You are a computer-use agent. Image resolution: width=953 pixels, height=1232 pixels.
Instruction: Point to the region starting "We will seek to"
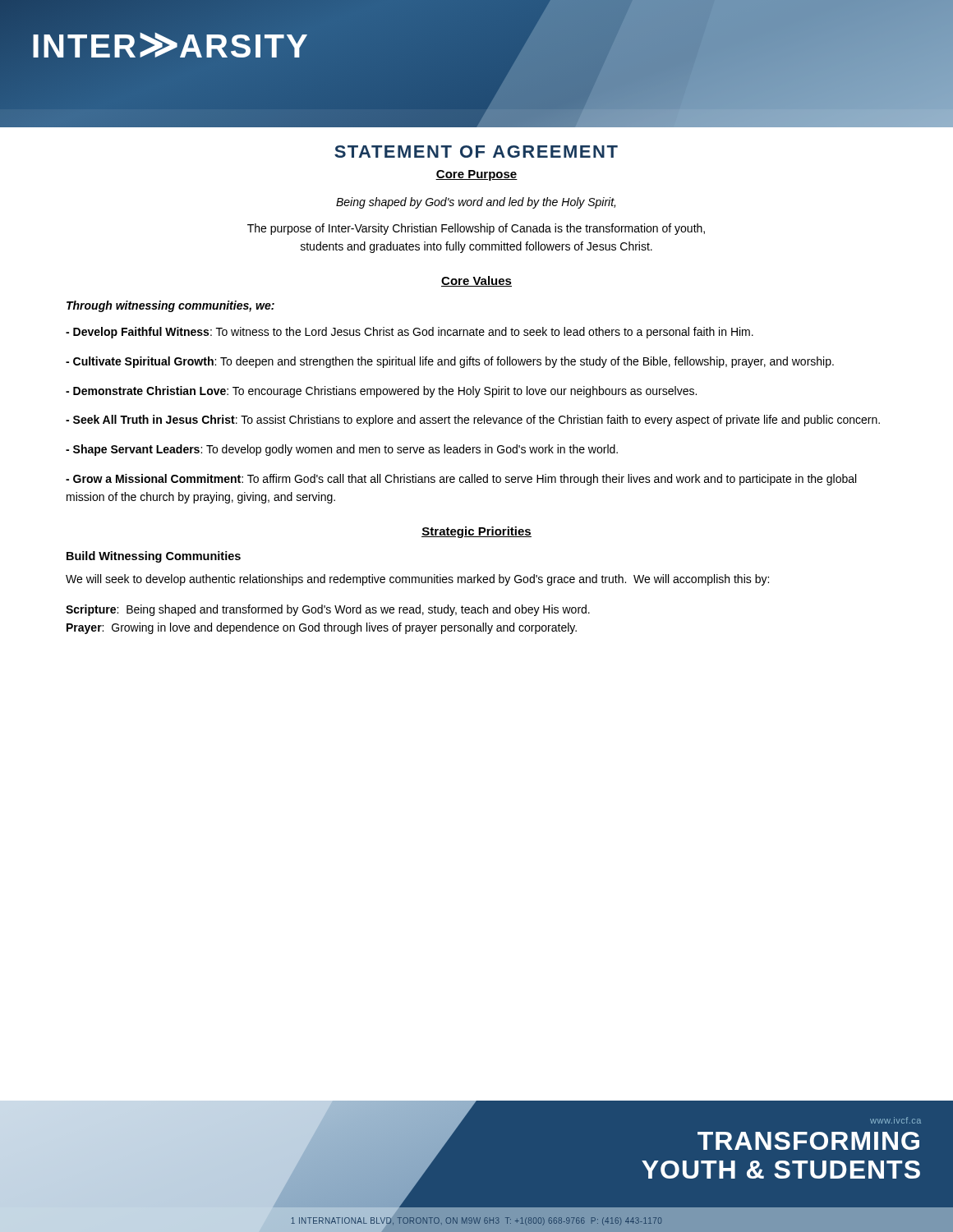point(418,579)
